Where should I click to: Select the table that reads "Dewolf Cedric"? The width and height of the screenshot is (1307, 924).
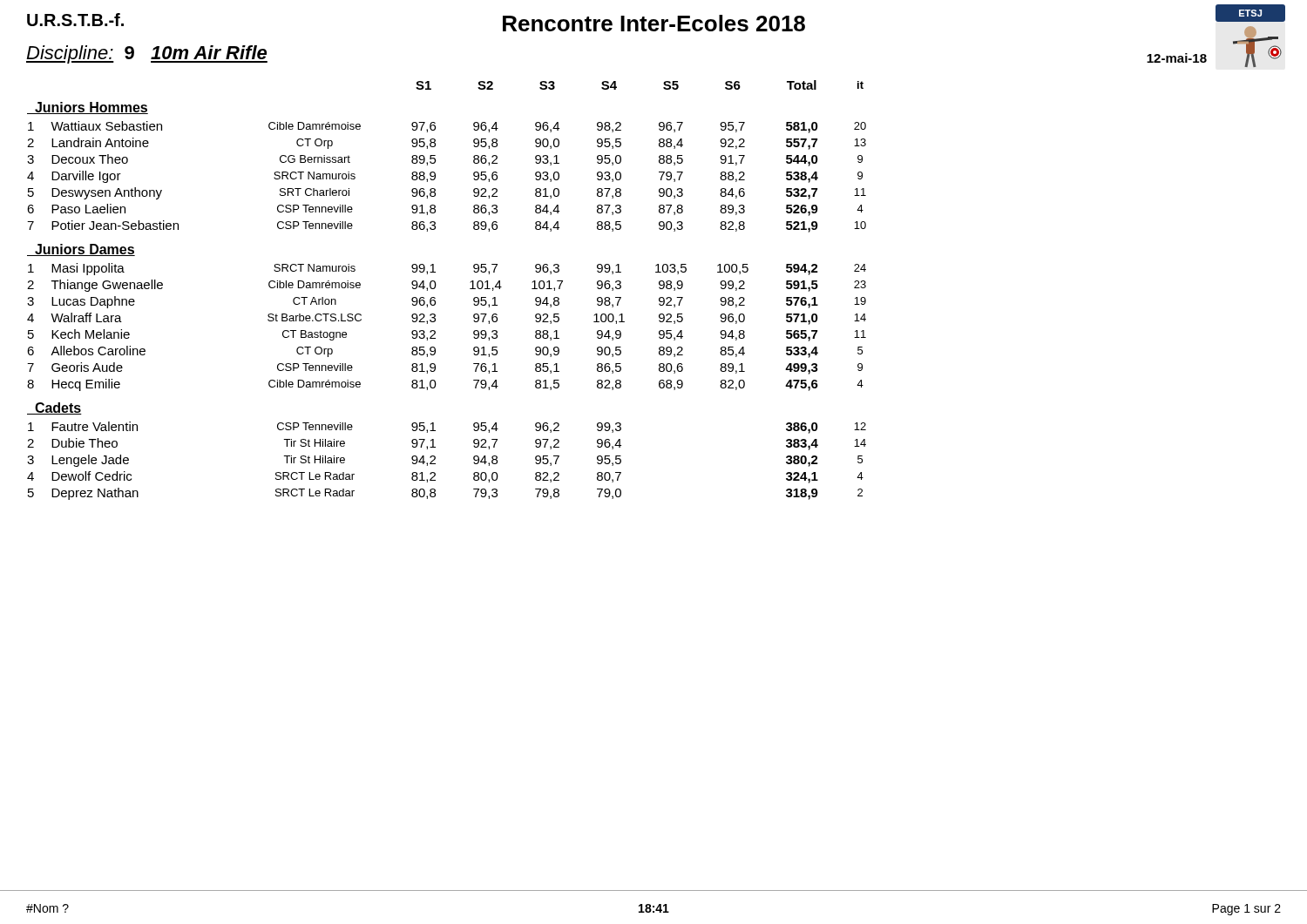click(x=453, y=289)
